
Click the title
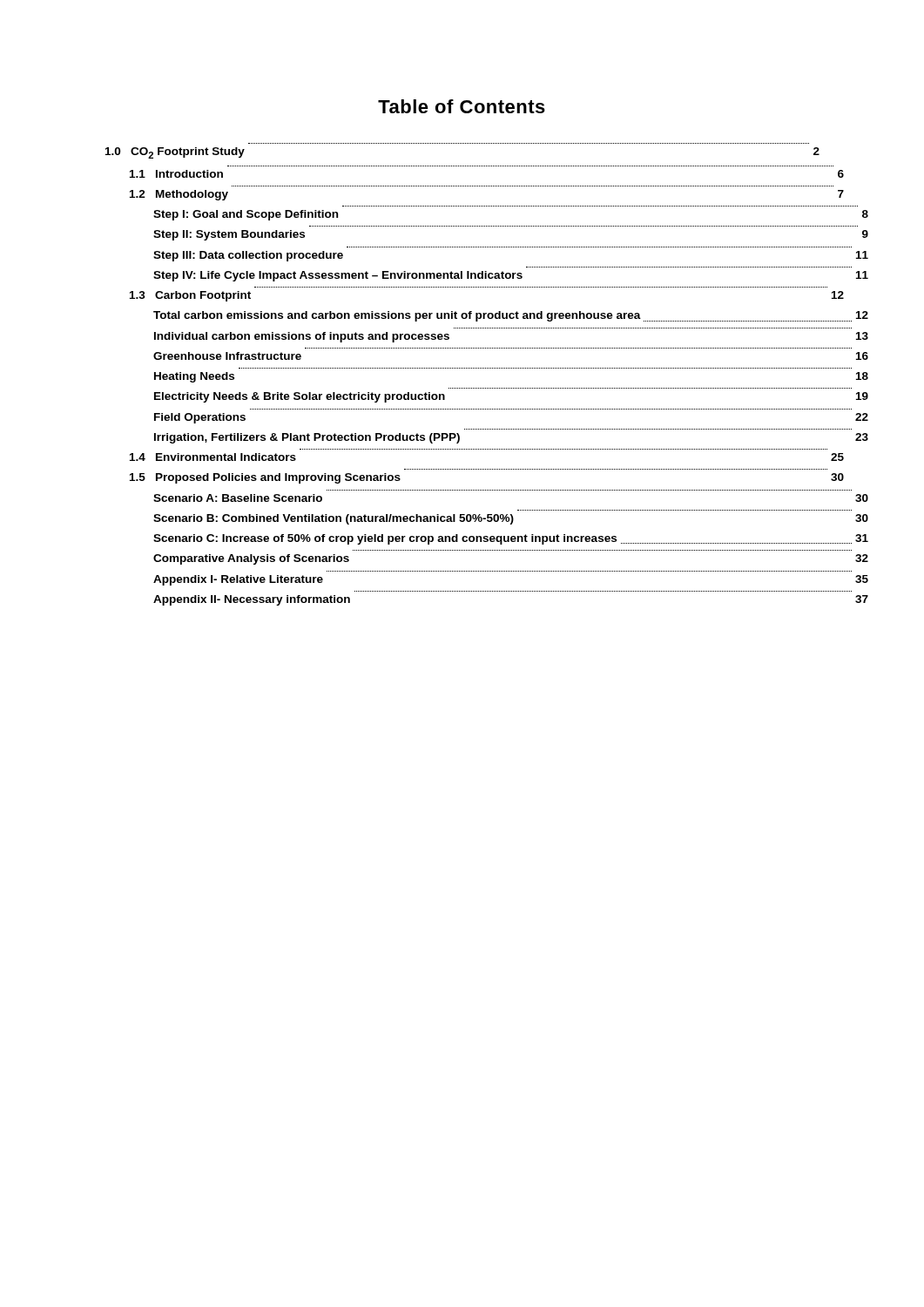point(462,107)
